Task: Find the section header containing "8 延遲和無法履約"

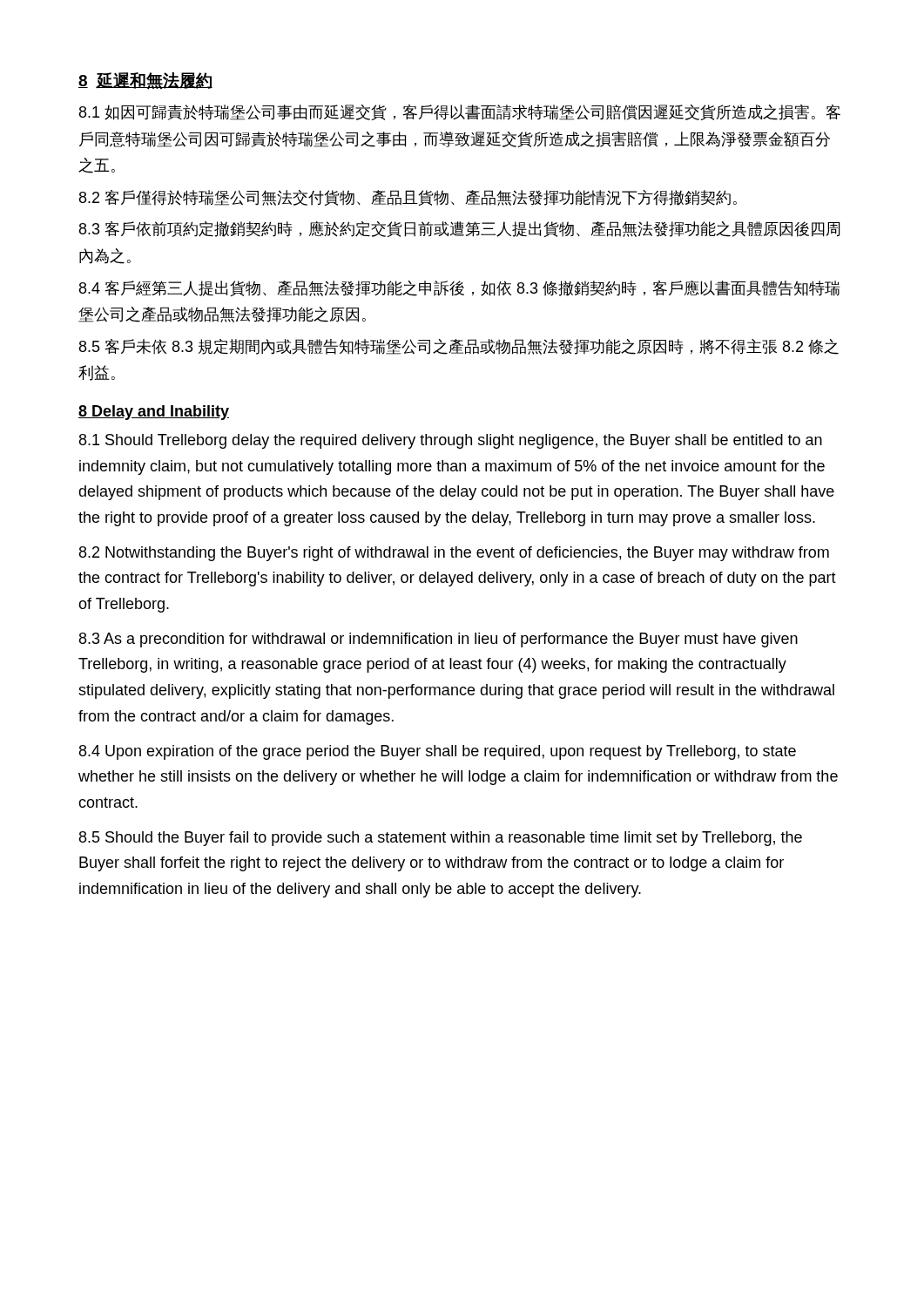Action: [145, 81]
